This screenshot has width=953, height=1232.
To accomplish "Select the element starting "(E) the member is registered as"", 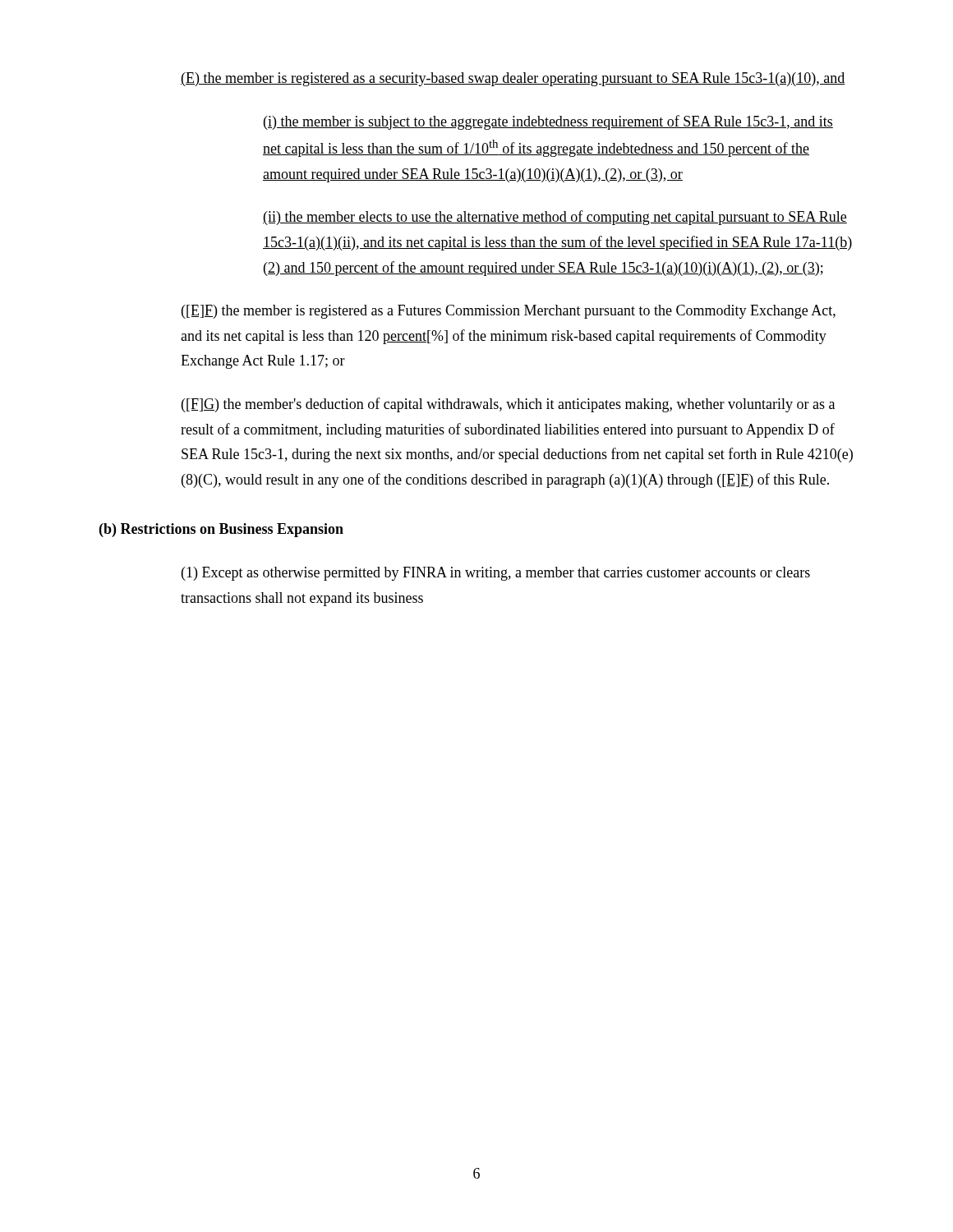I will click(x=513, y=78).
